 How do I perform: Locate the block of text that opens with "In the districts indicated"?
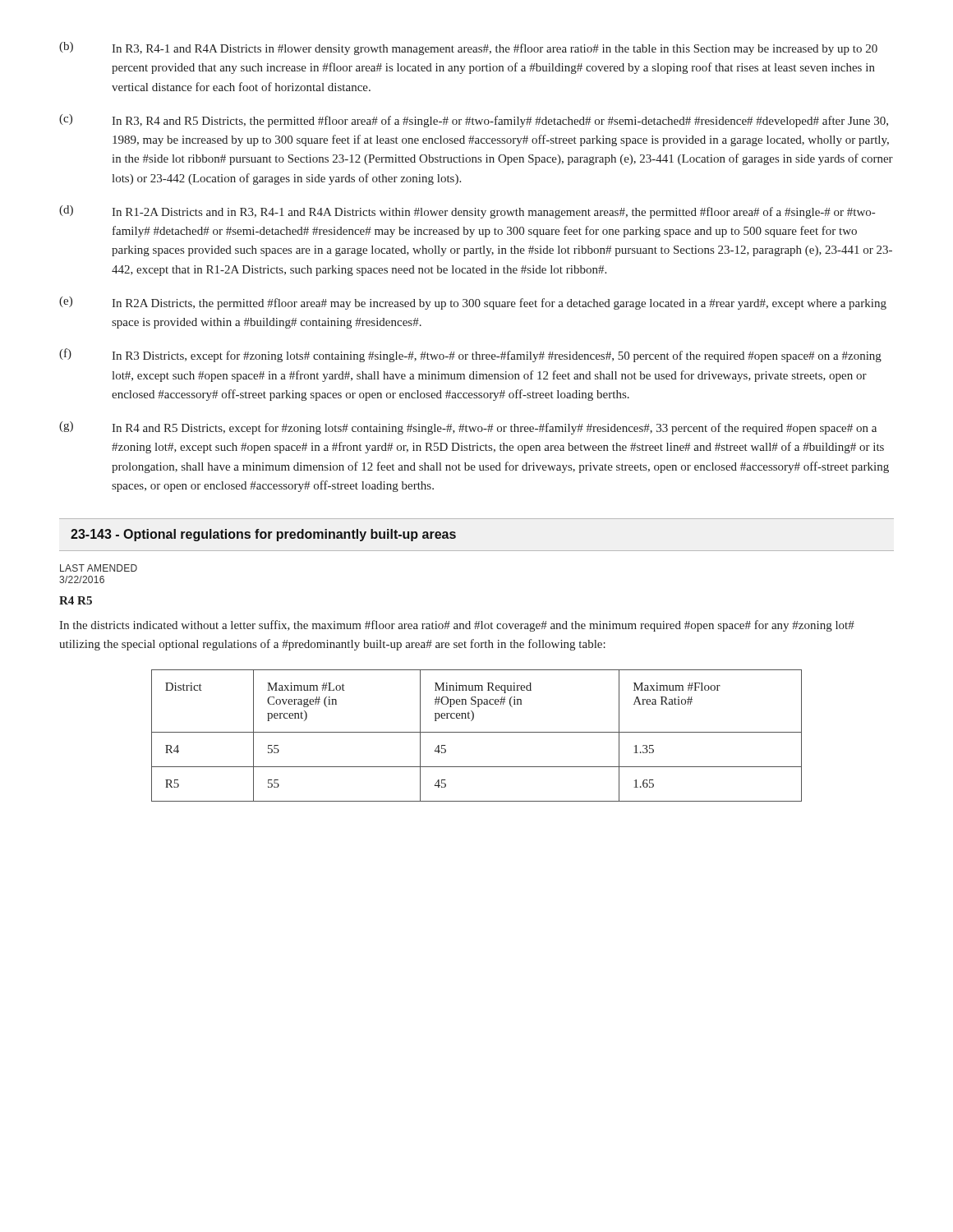[x=457, y=635]
